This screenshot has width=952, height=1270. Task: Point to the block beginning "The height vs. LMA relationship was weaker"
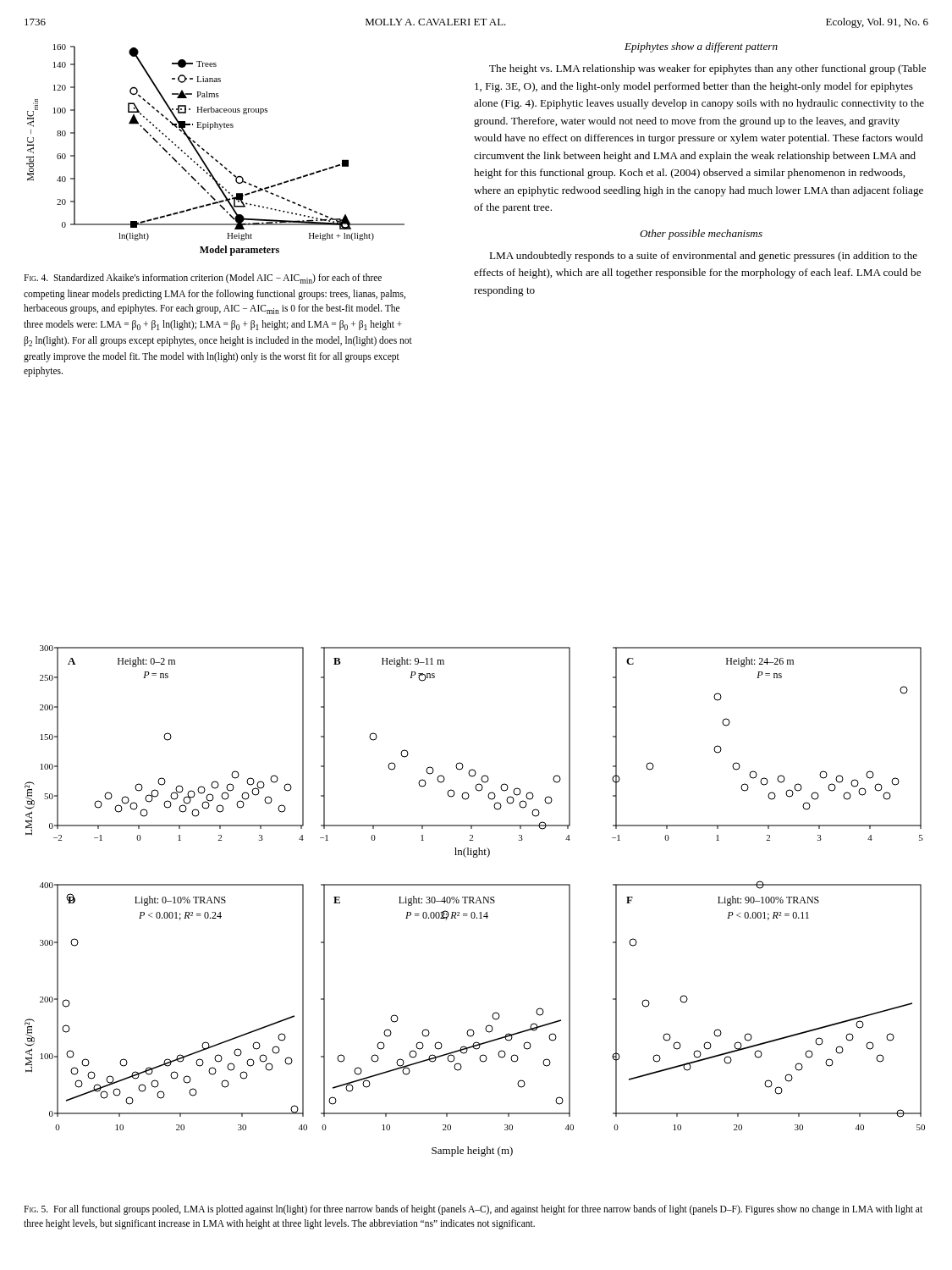tap(701, 138)
